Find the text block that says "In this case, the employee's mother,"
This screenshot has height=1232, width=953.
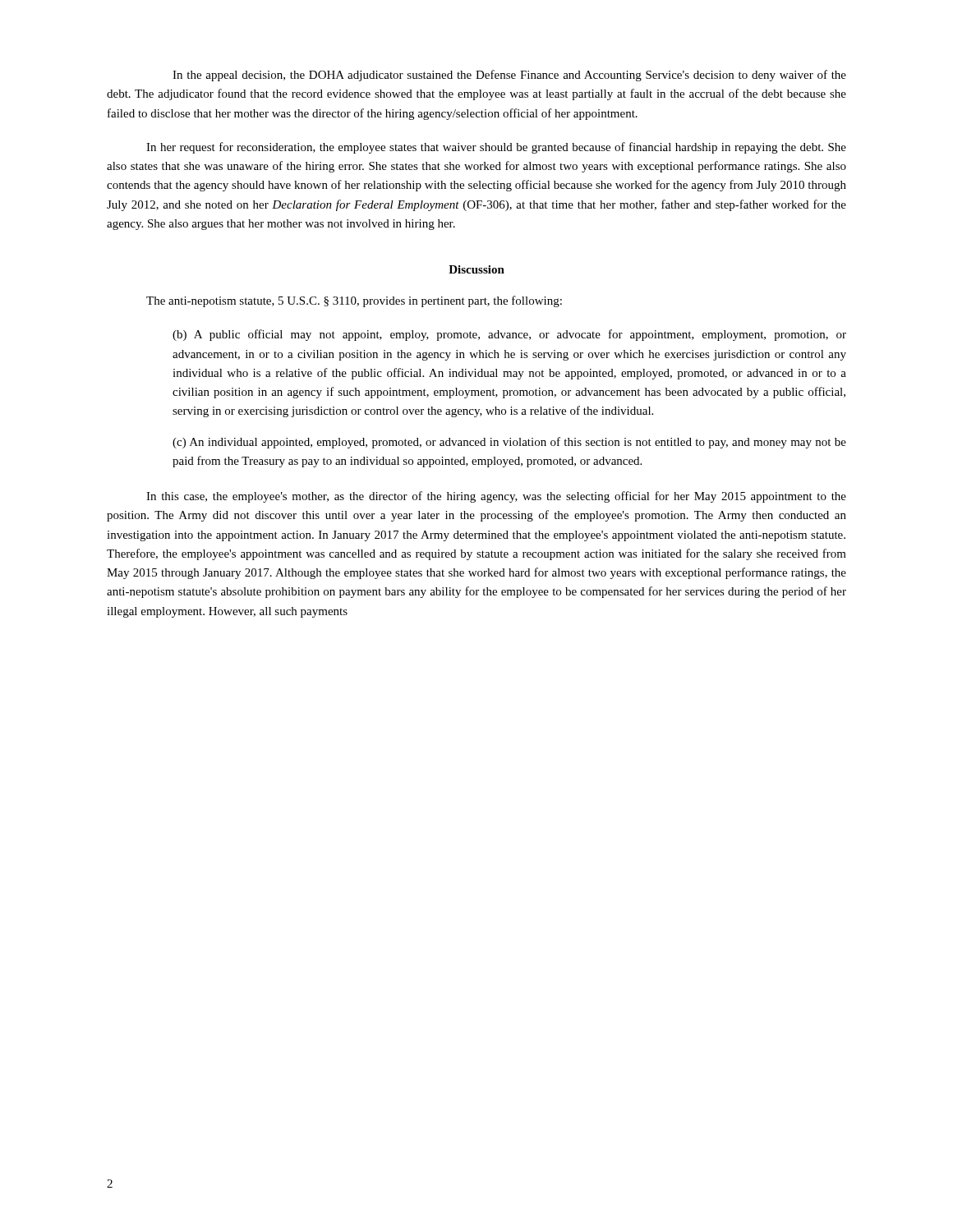tap(476, 553)
